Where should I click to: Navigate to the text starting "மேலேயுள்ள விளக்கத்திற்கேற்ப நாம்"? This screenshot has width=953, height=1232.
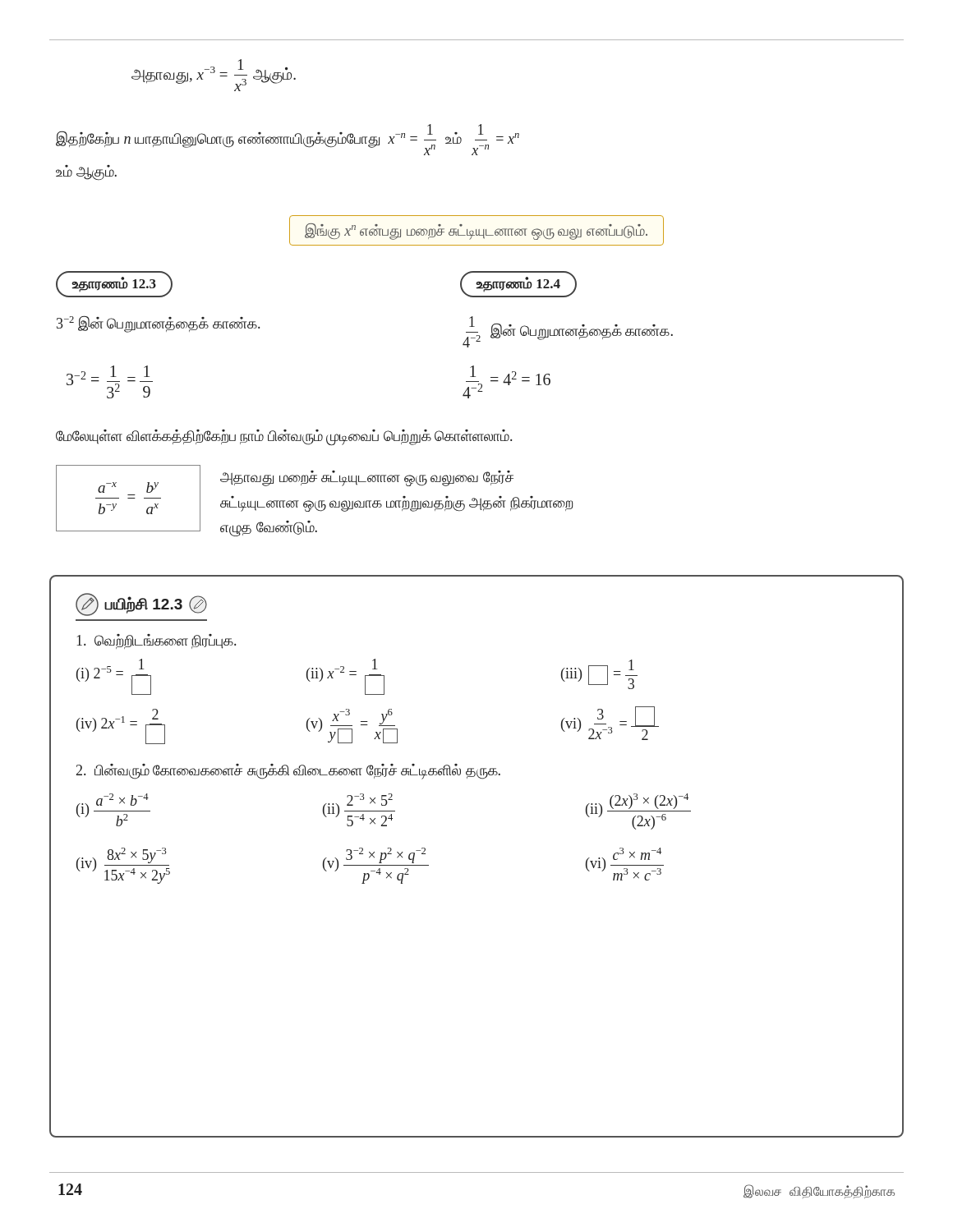point(284,436)
